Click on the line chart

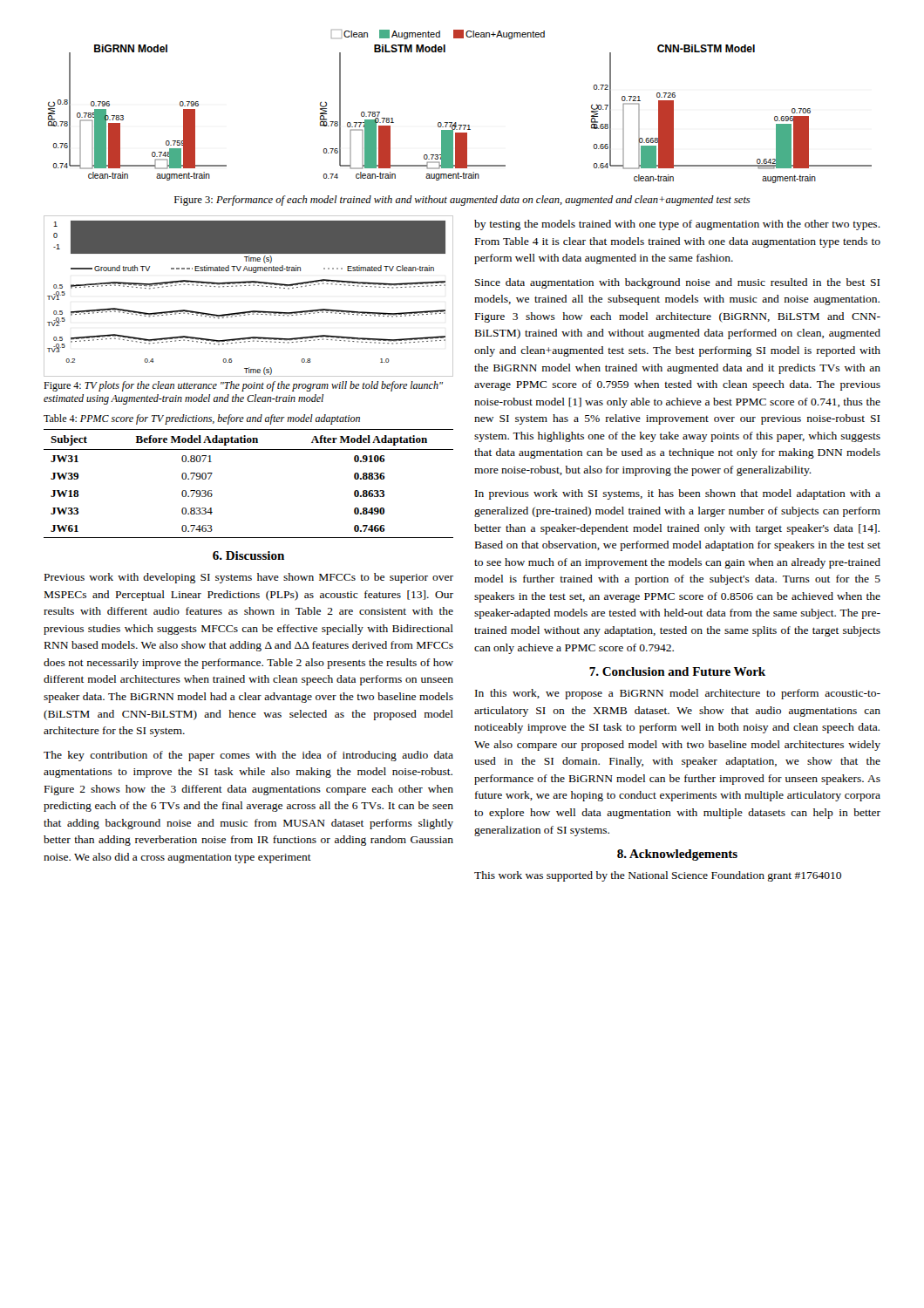point(248,296)
